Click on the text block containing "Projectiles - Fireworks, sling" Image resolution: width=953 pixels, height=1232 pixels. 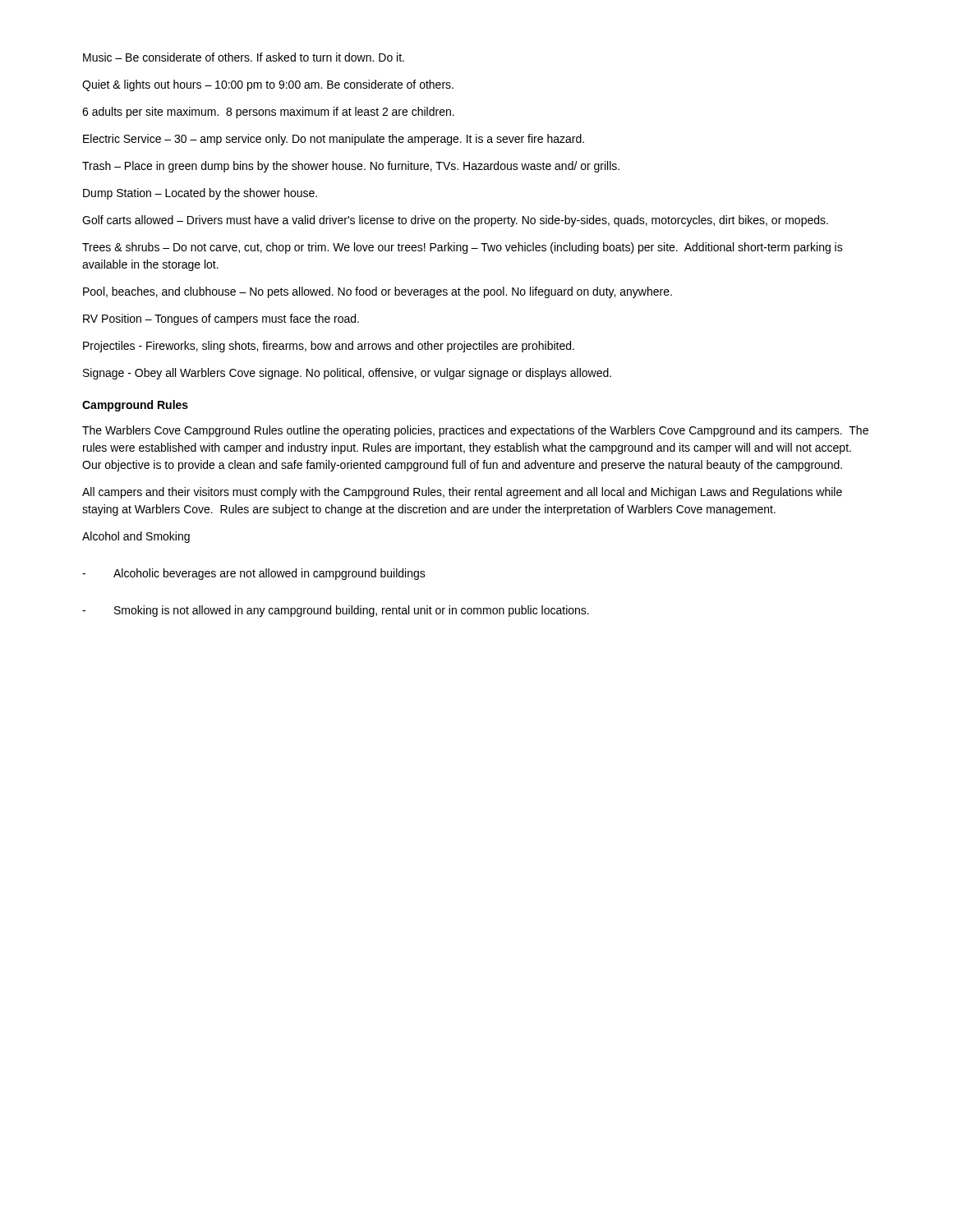coord(329,346)
